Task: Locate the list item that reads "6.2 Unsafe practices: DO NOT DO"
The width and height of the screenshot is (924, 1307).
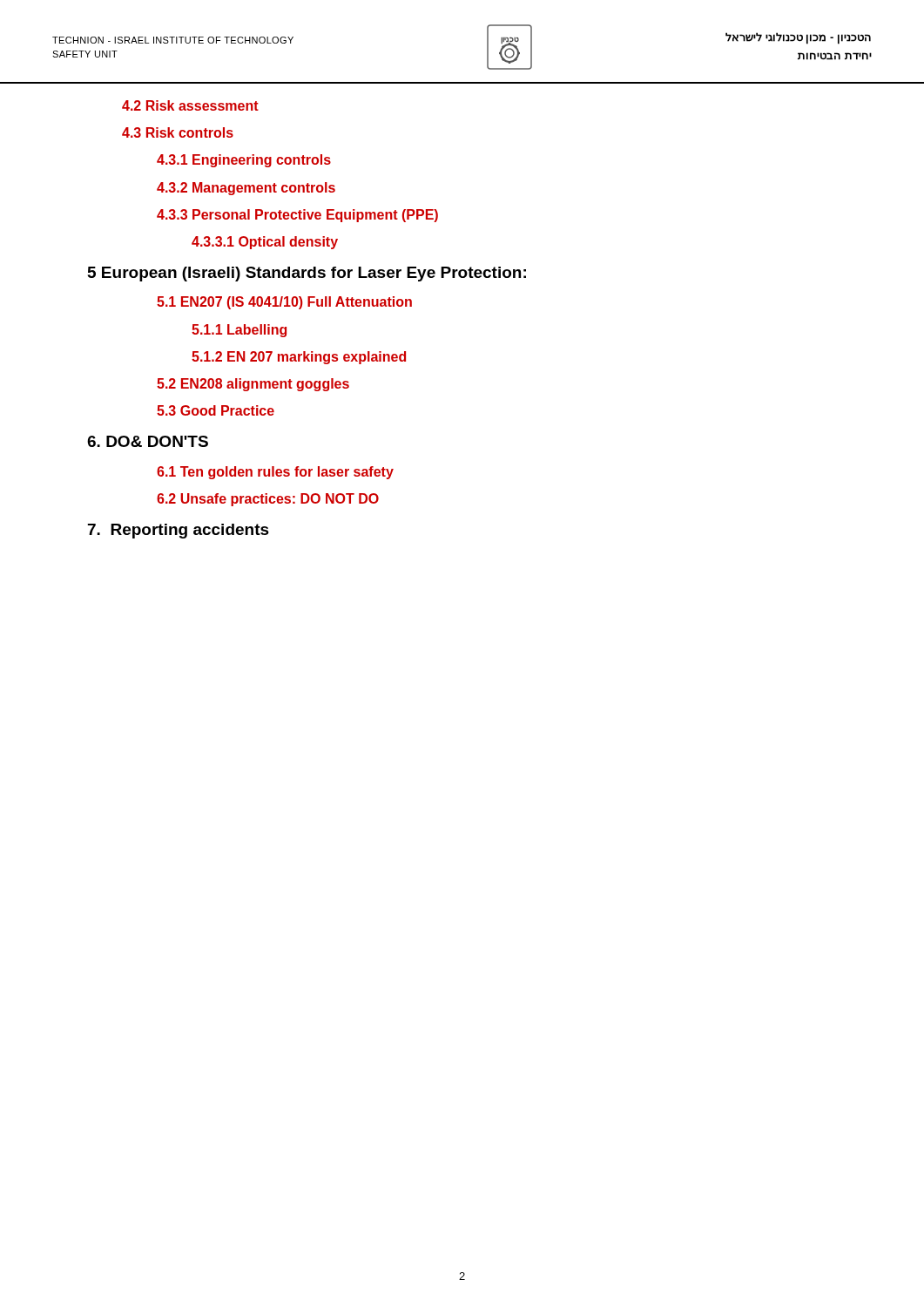Action: (268, 499)
